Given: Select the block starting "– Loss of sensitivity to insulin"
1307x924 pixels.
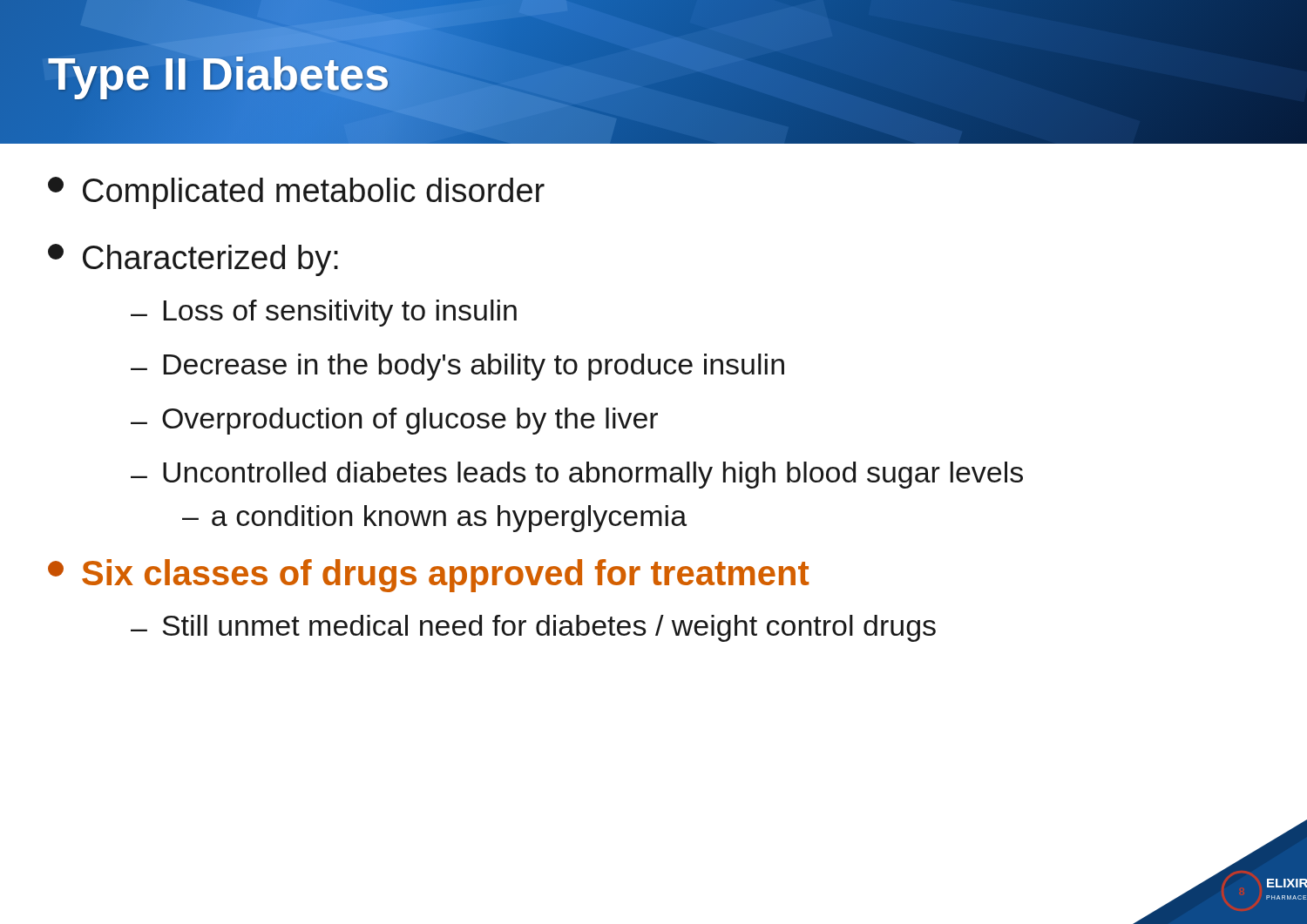Looking at the screenshot, I should pos(325,311).
